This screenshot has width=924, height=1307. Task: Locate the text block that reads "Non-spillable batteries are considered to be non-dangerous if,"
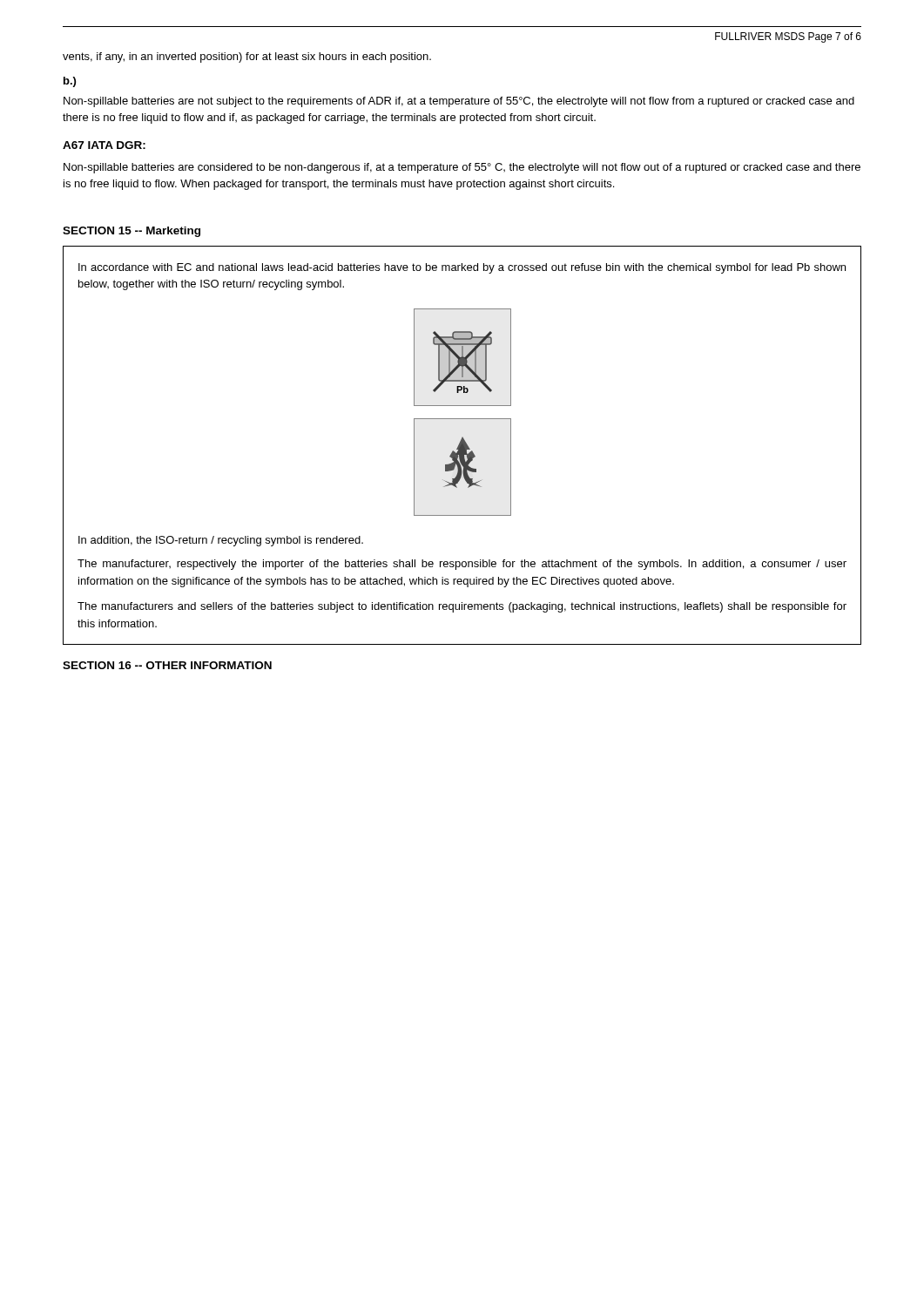pyautogui.click(x=462, y=175)
